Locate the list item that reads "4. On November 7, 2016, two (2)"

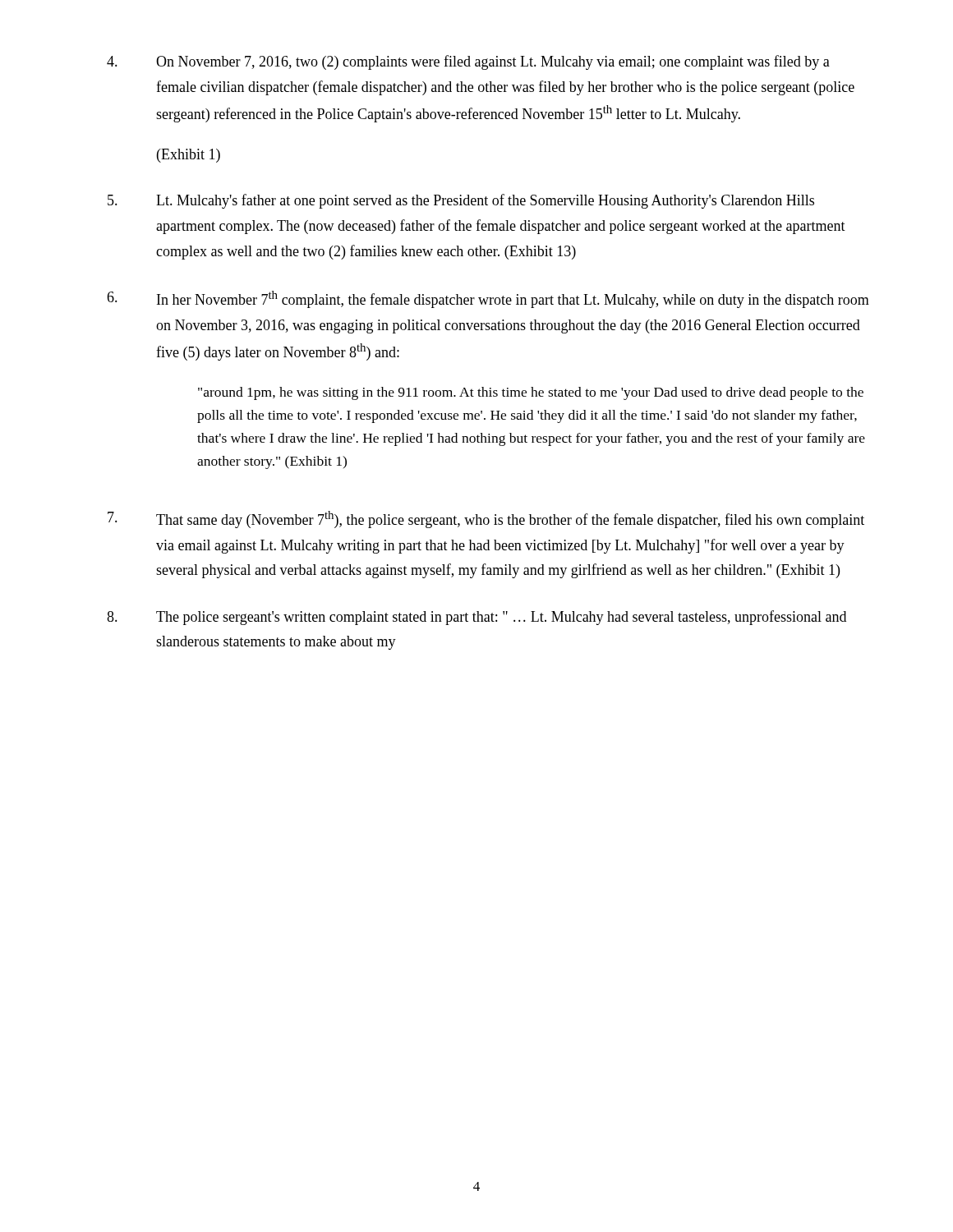click(x=489, y=108)
